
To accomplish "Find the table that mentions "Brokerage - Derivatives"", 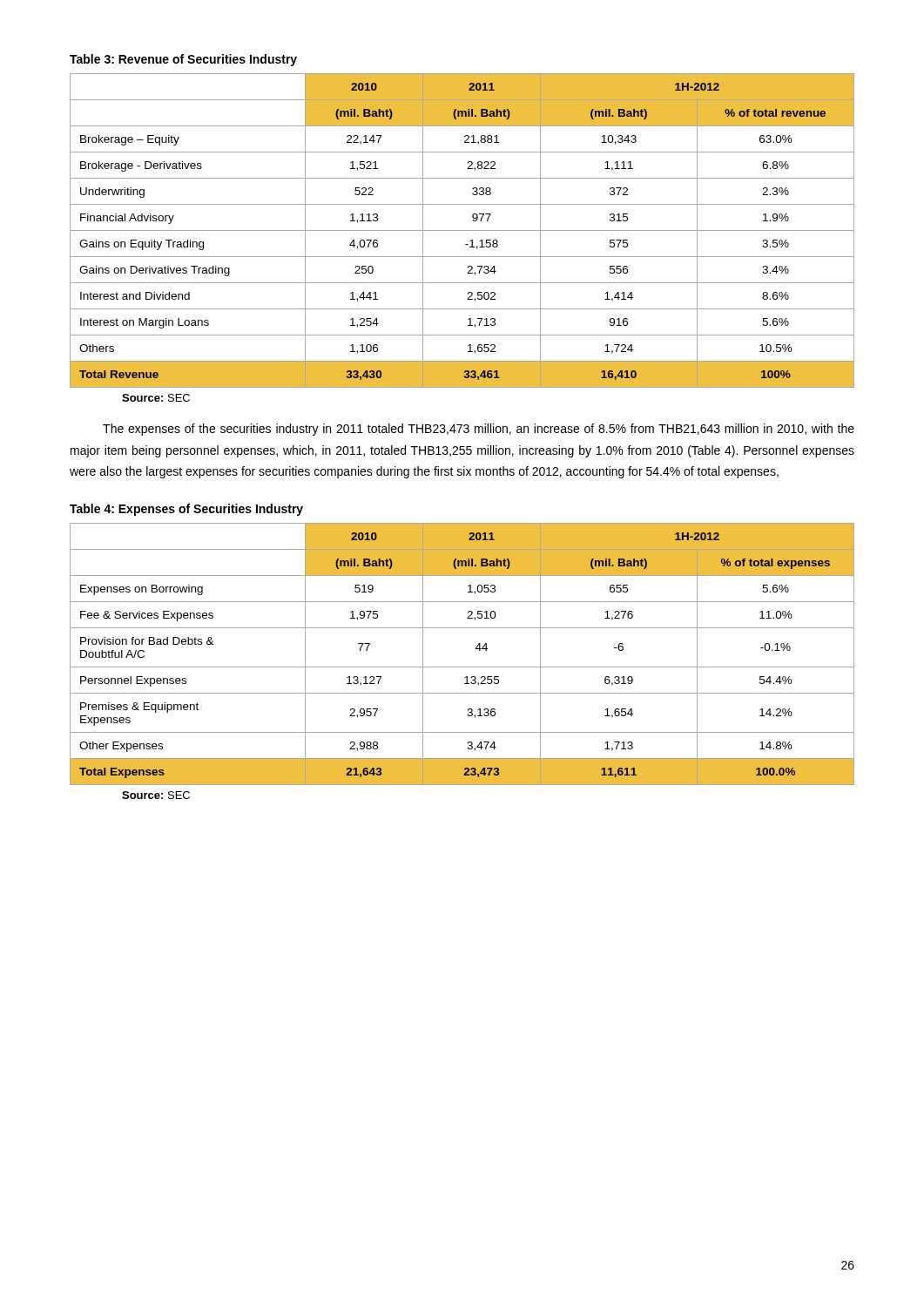I will [462, 230].
